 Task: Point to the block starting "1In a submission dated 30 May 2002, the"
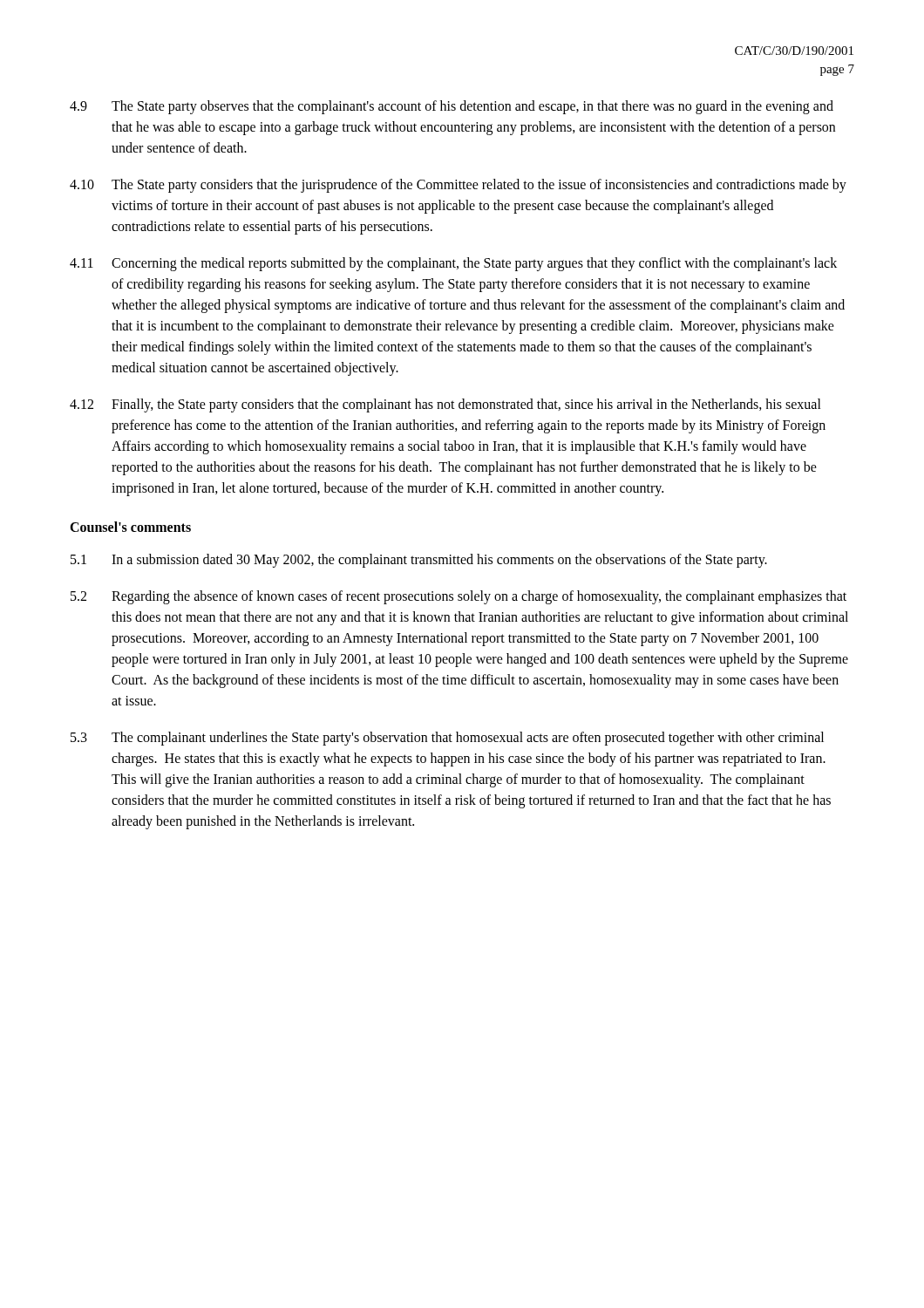pos(460,560)
